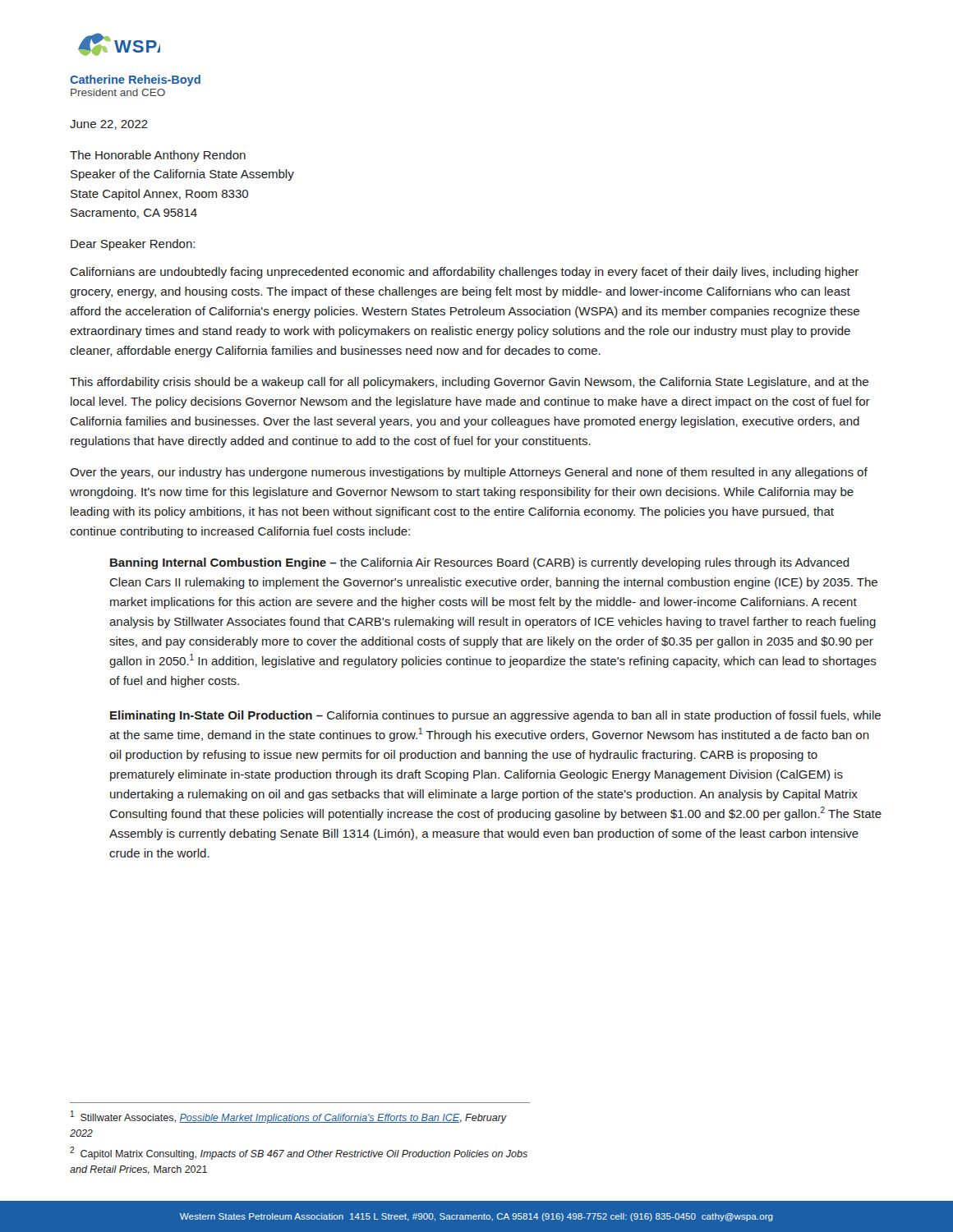
Task: Where does it say "June 22, 2022"?
Action: point(109,124)
